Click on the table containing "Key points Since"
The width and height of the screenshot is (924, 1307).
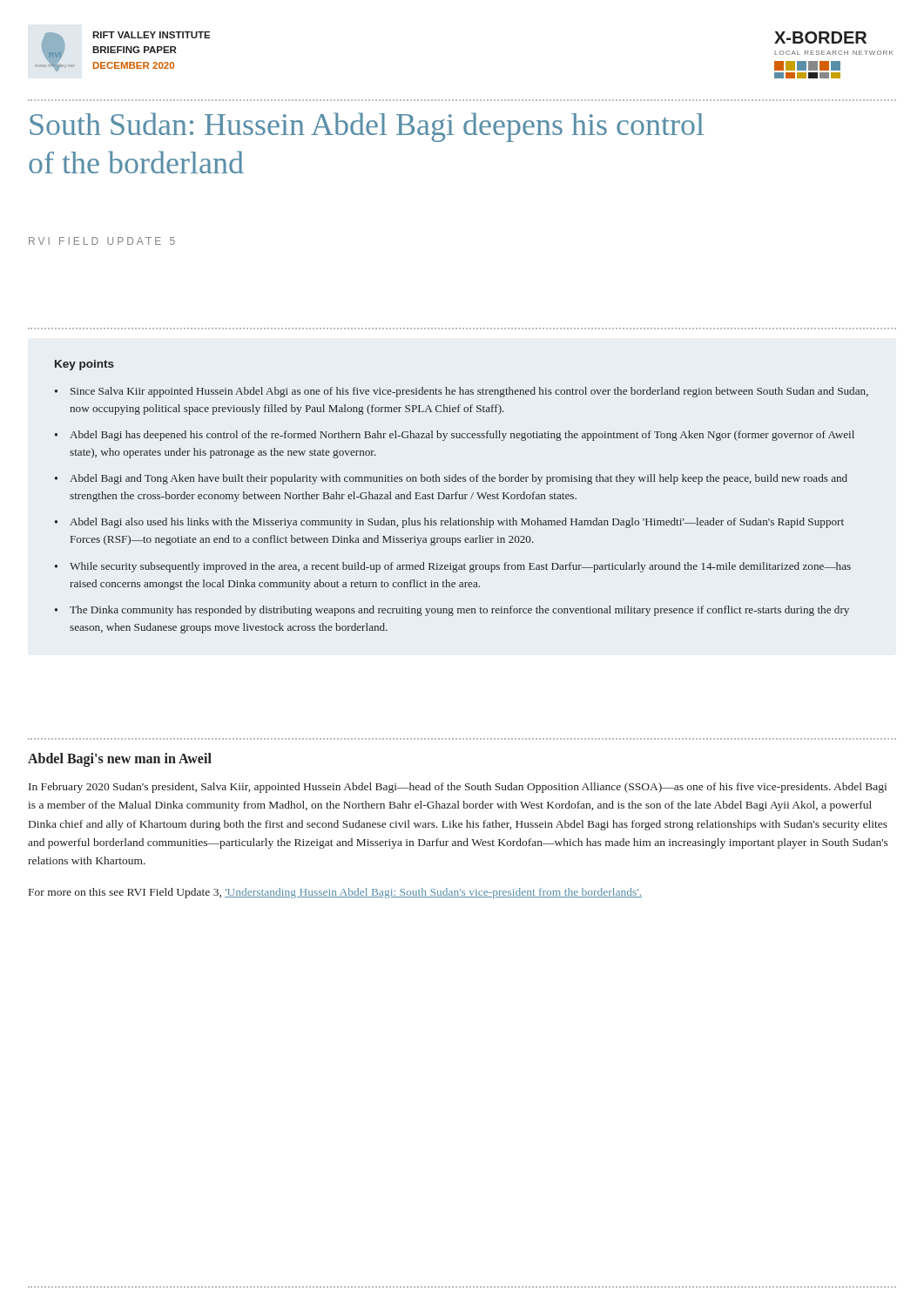point(462,497)
